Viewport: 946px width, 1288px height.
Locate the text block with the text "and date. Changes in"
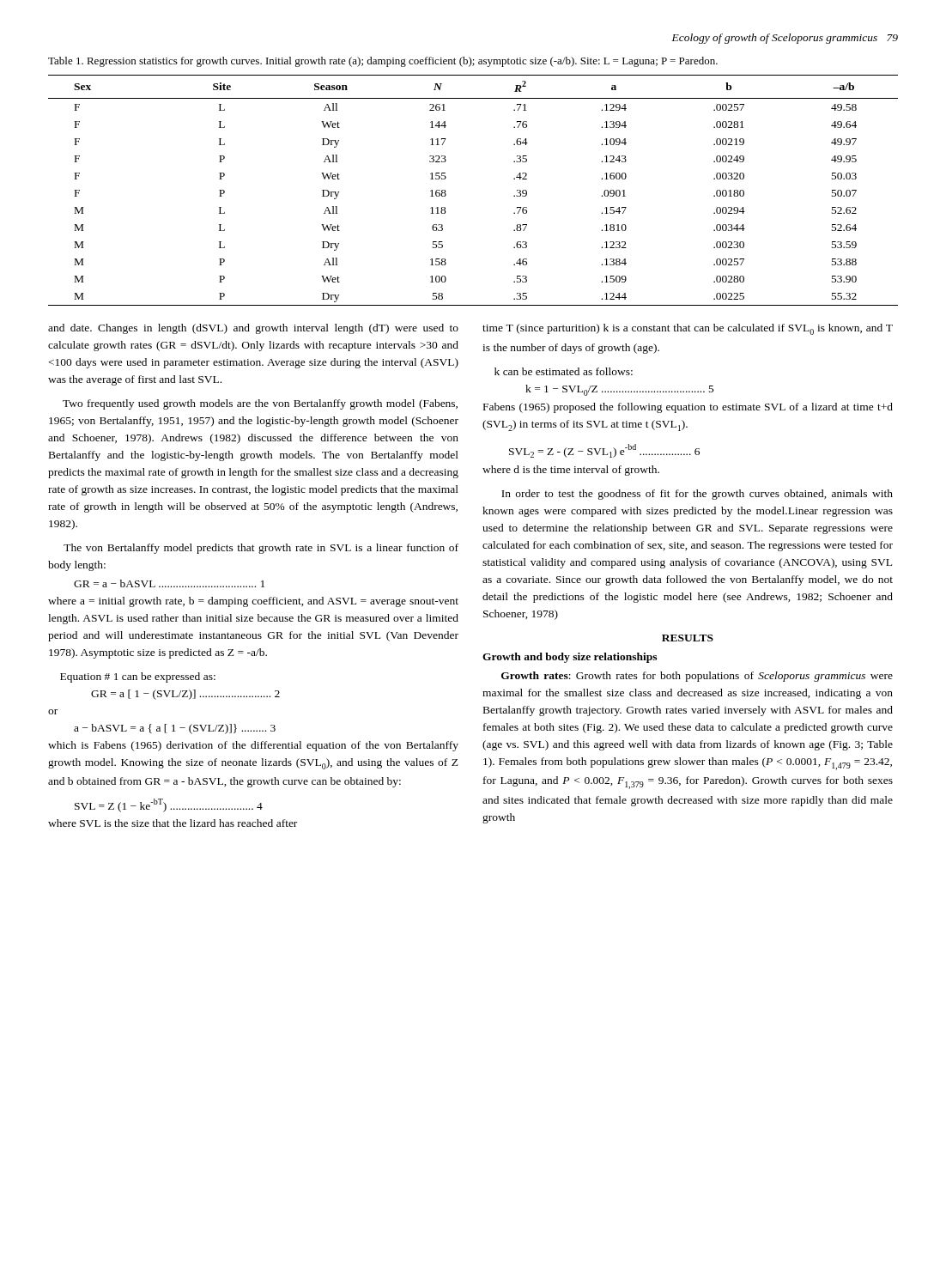pos(253,354)
